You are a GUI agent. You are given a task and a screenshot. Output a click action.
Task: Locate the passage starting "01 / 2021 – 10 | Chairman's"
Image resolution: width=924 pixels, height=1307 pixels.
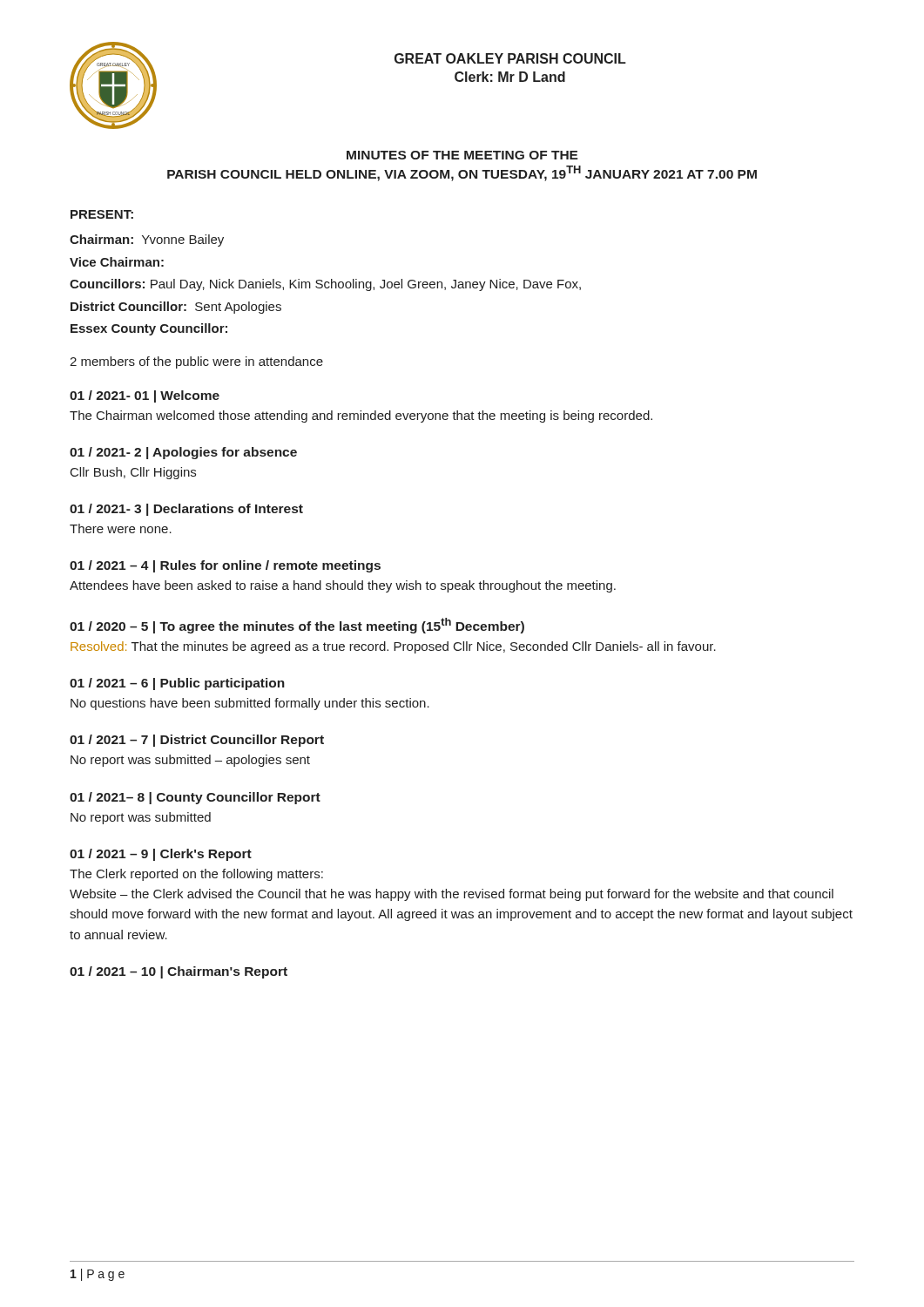(179, 971)
